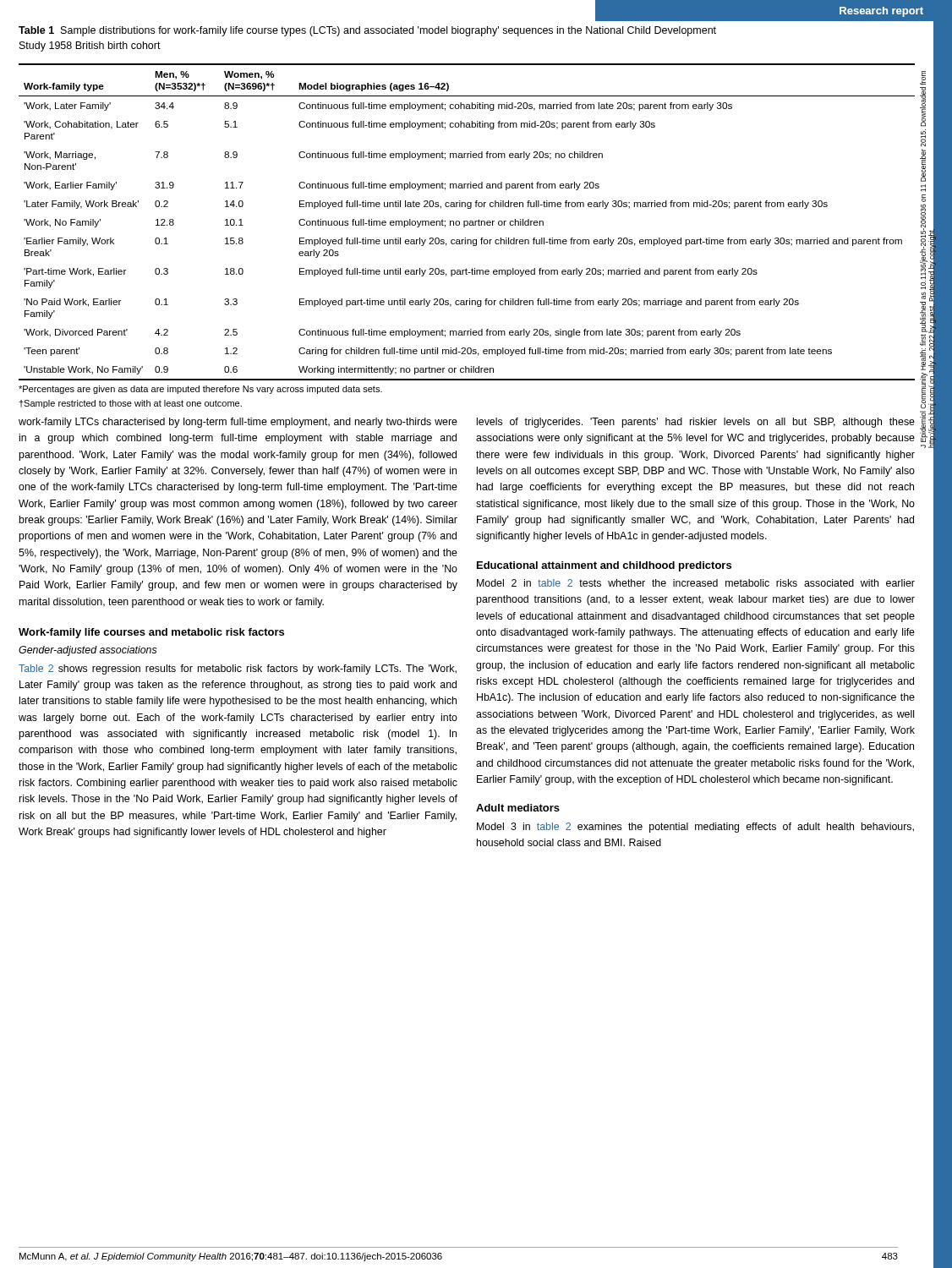The width and height of the screenshot is (952, 1268).
Task: Point to the block beginning "work-family LTCs characterised by long-term full-time"
Action: click(238, 512)
